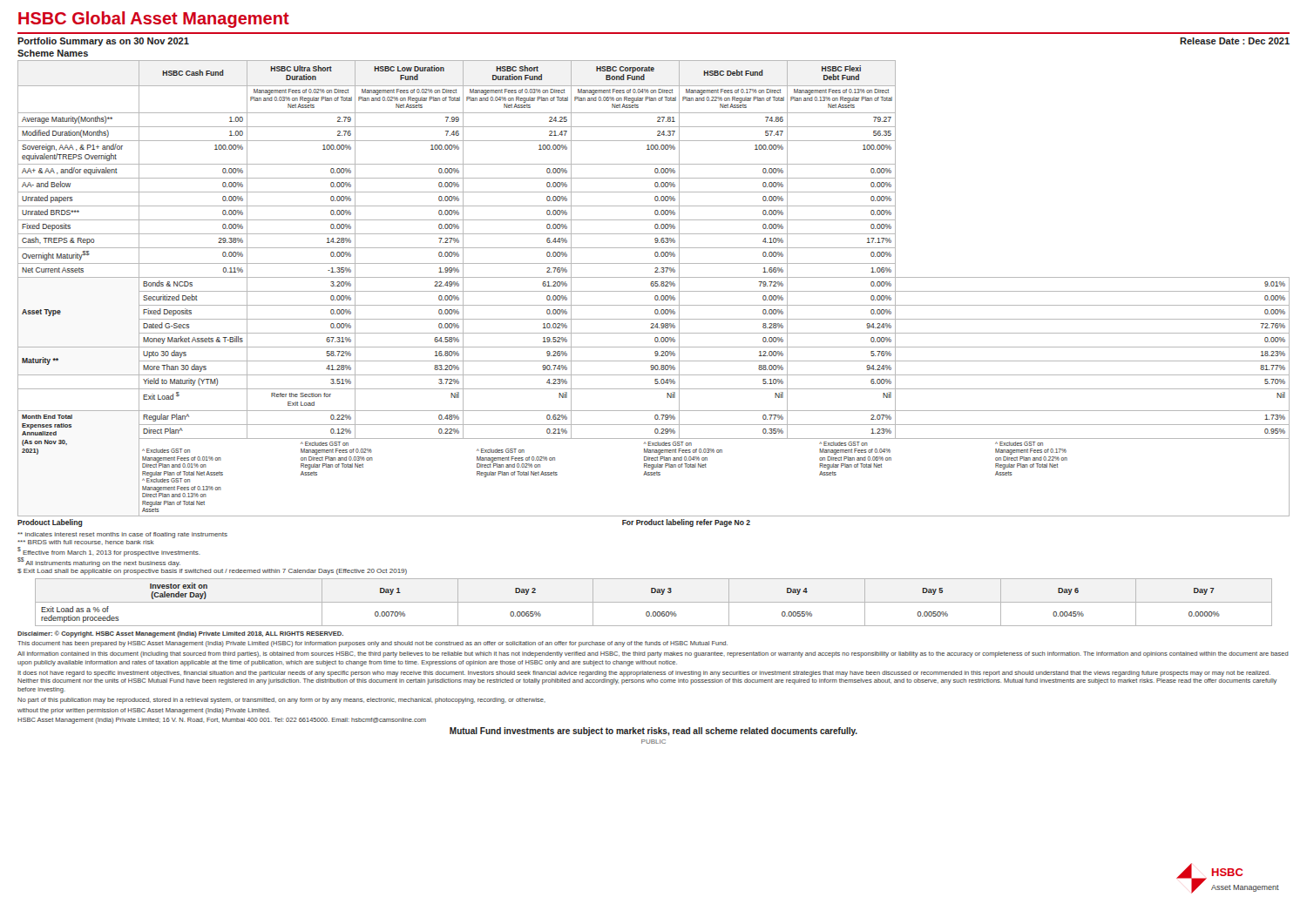Select the table that reads "Asset Type"

pos(654,288)
